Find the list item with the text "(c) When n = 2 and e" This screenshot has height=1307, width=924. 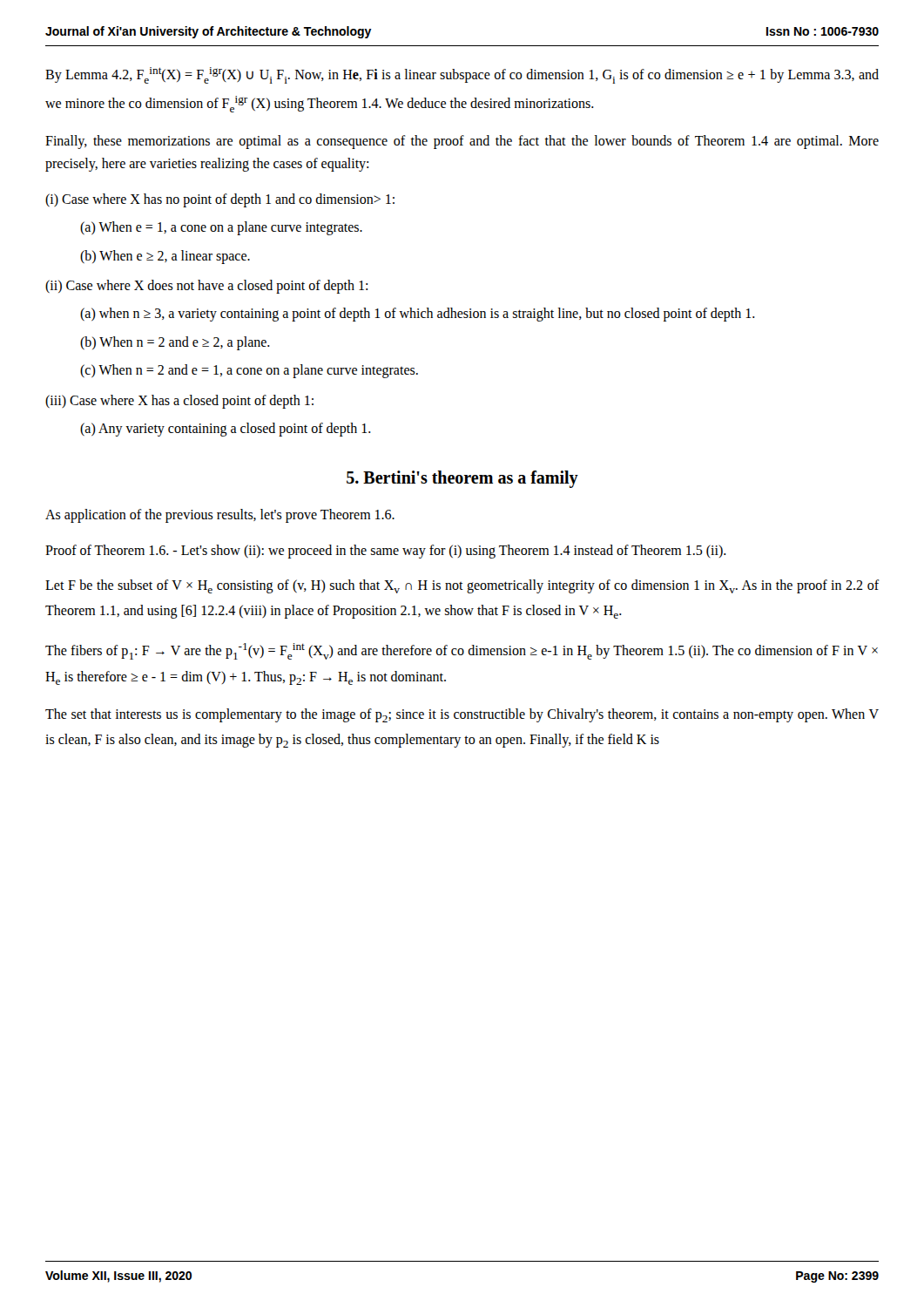[249, 370]
